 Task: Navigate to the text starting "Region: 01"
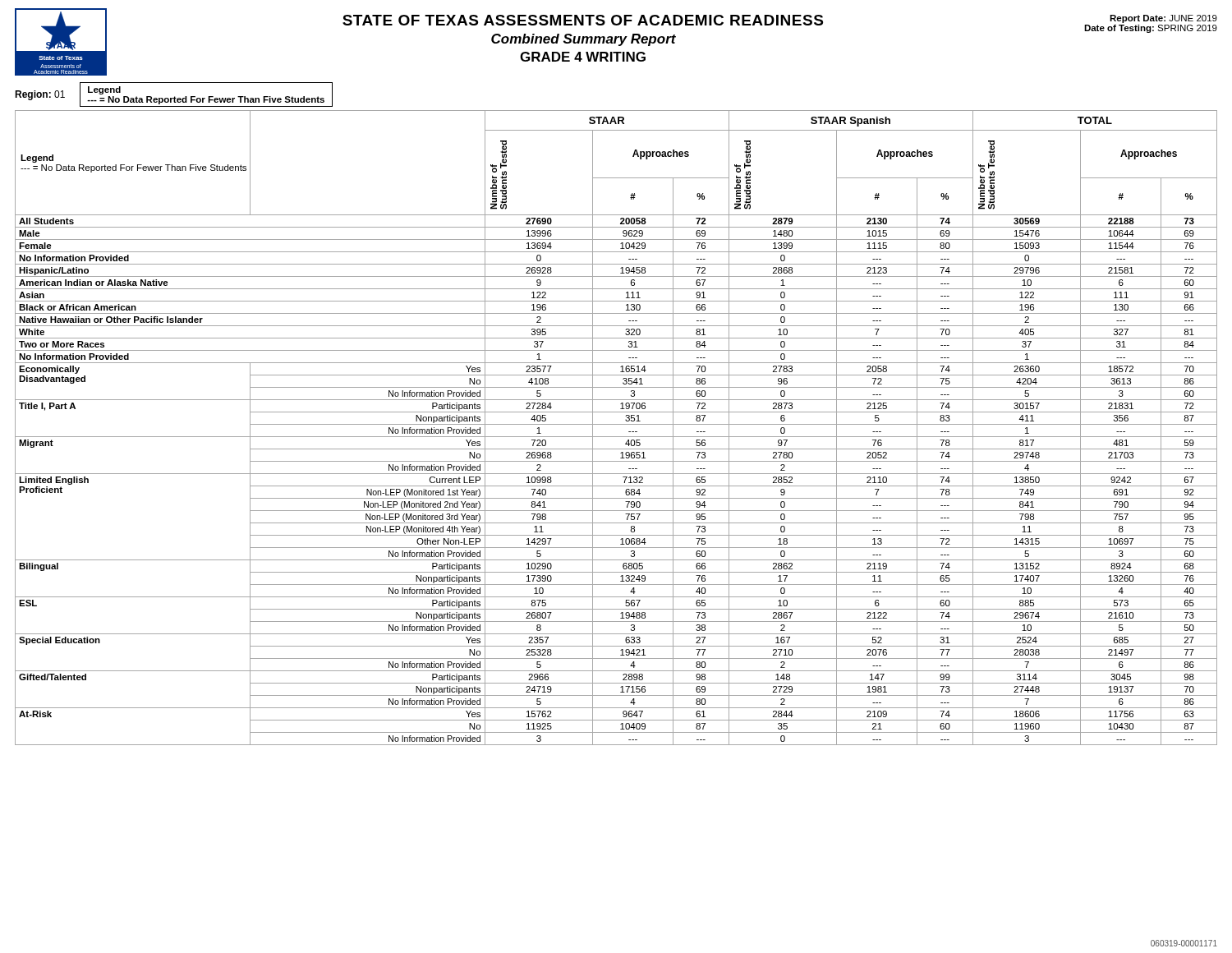pyautogui.click(x=40, y=94)
